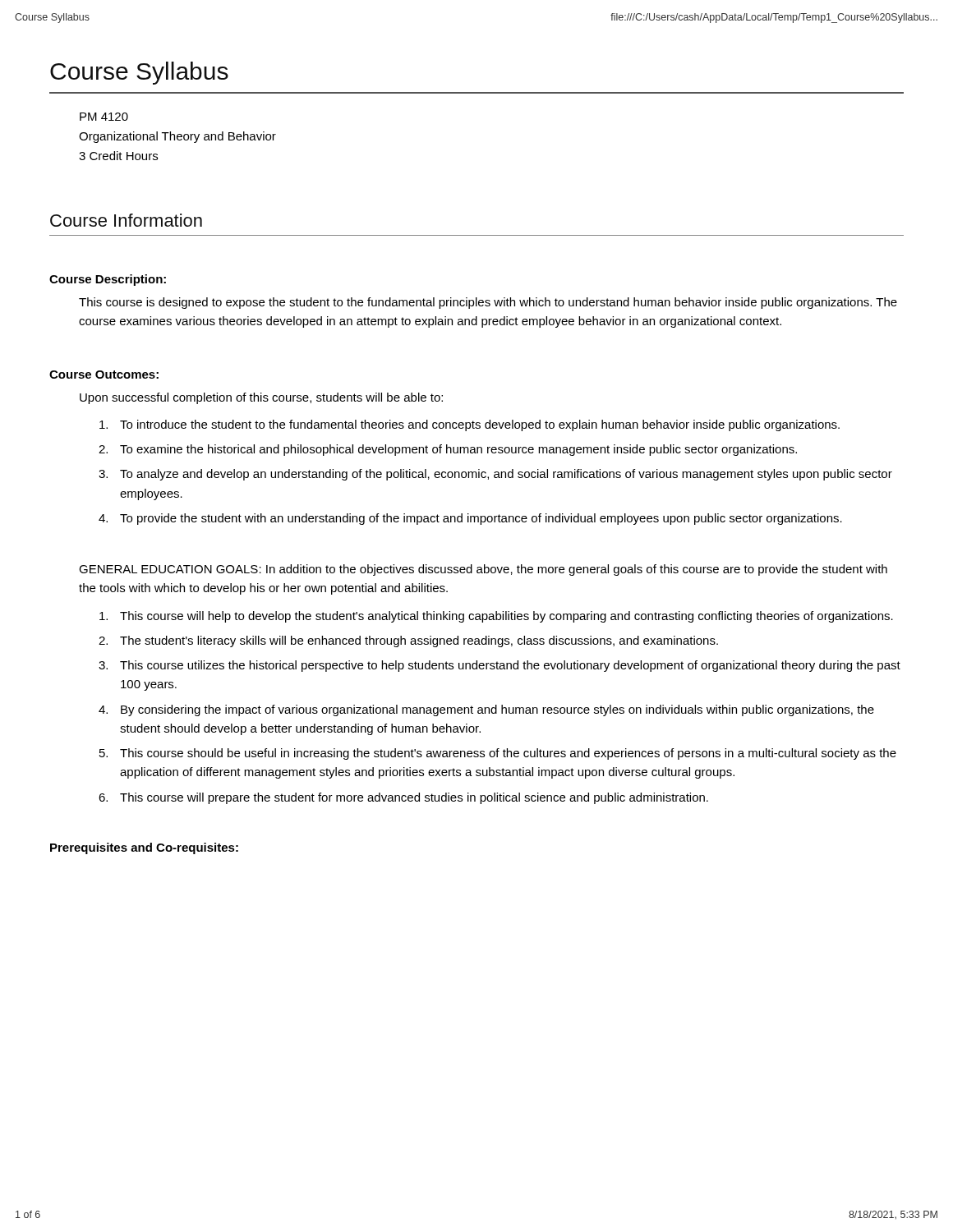Screen dimensions: 1232x953
Task: Find the text block starting "6. This course will"
Action: (501, 797)
